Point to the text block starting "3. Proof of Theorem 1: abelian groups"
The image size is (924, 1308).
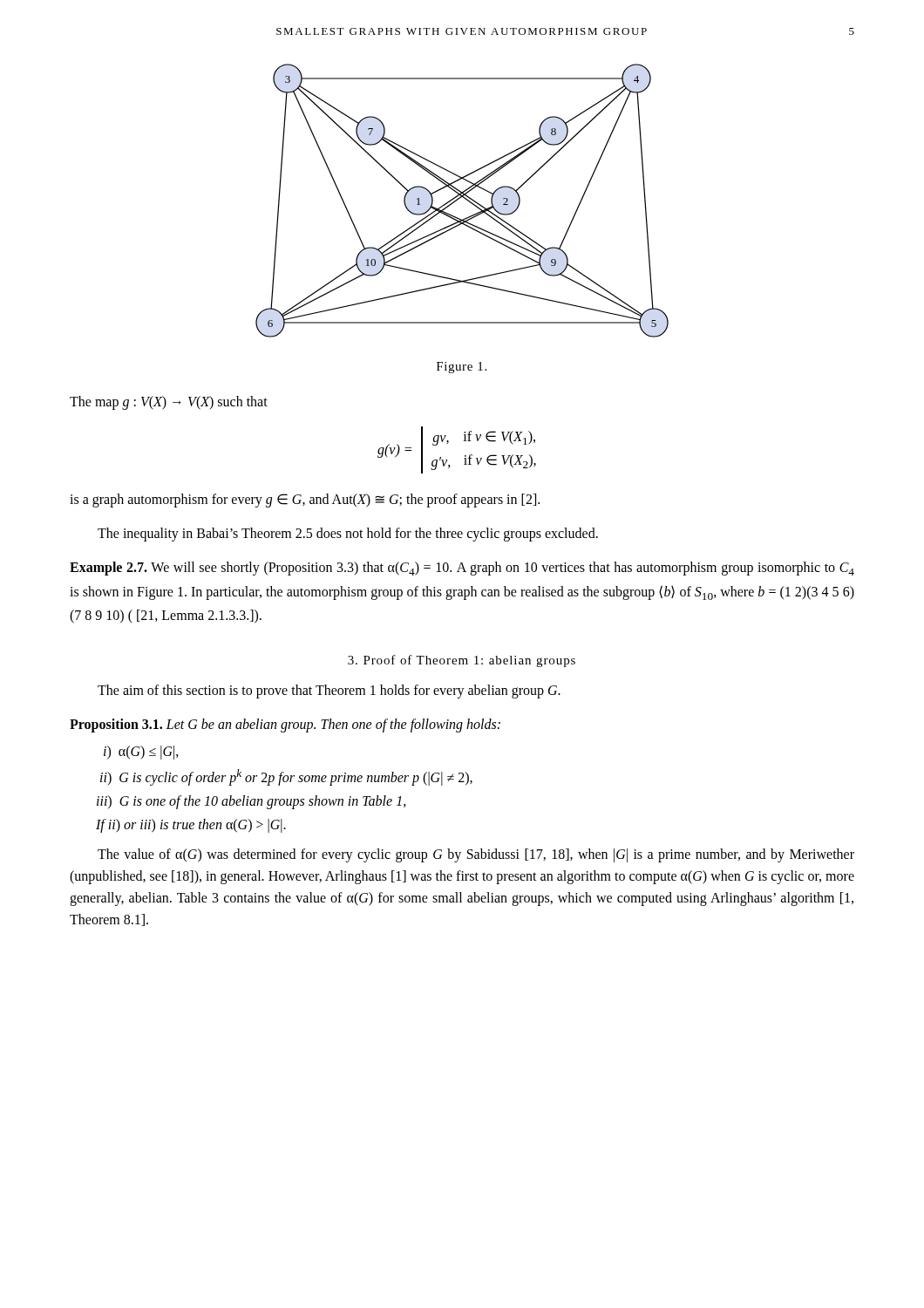pos(462,660)
